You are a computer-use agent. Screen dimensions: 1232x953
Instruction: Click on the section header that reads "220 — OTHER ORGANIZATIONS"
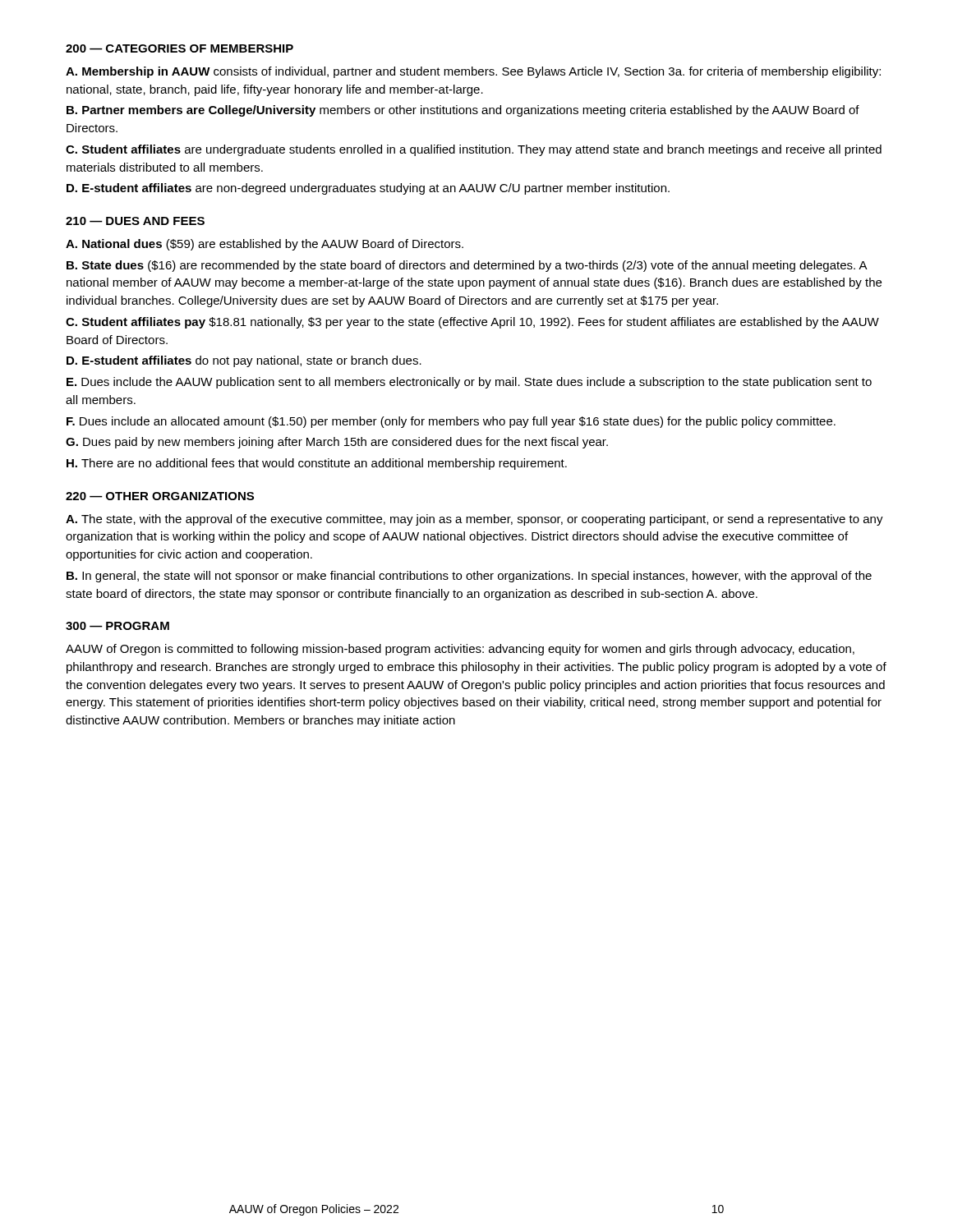(160, 495)
